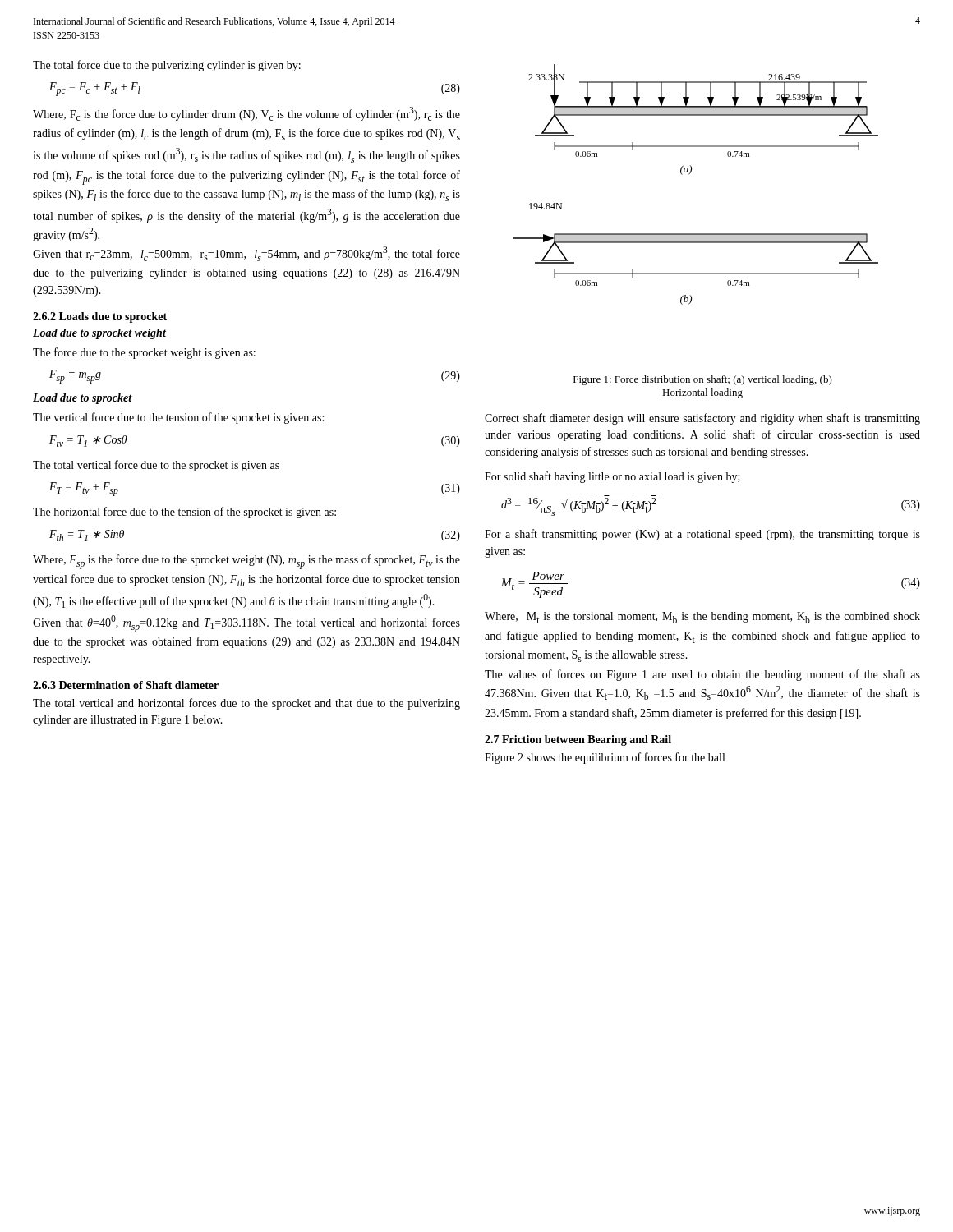Point to the block beginning "Correct shaft diameter design will"
The width and height of the screenshot is (953, 1232).
tap(702, 435)
